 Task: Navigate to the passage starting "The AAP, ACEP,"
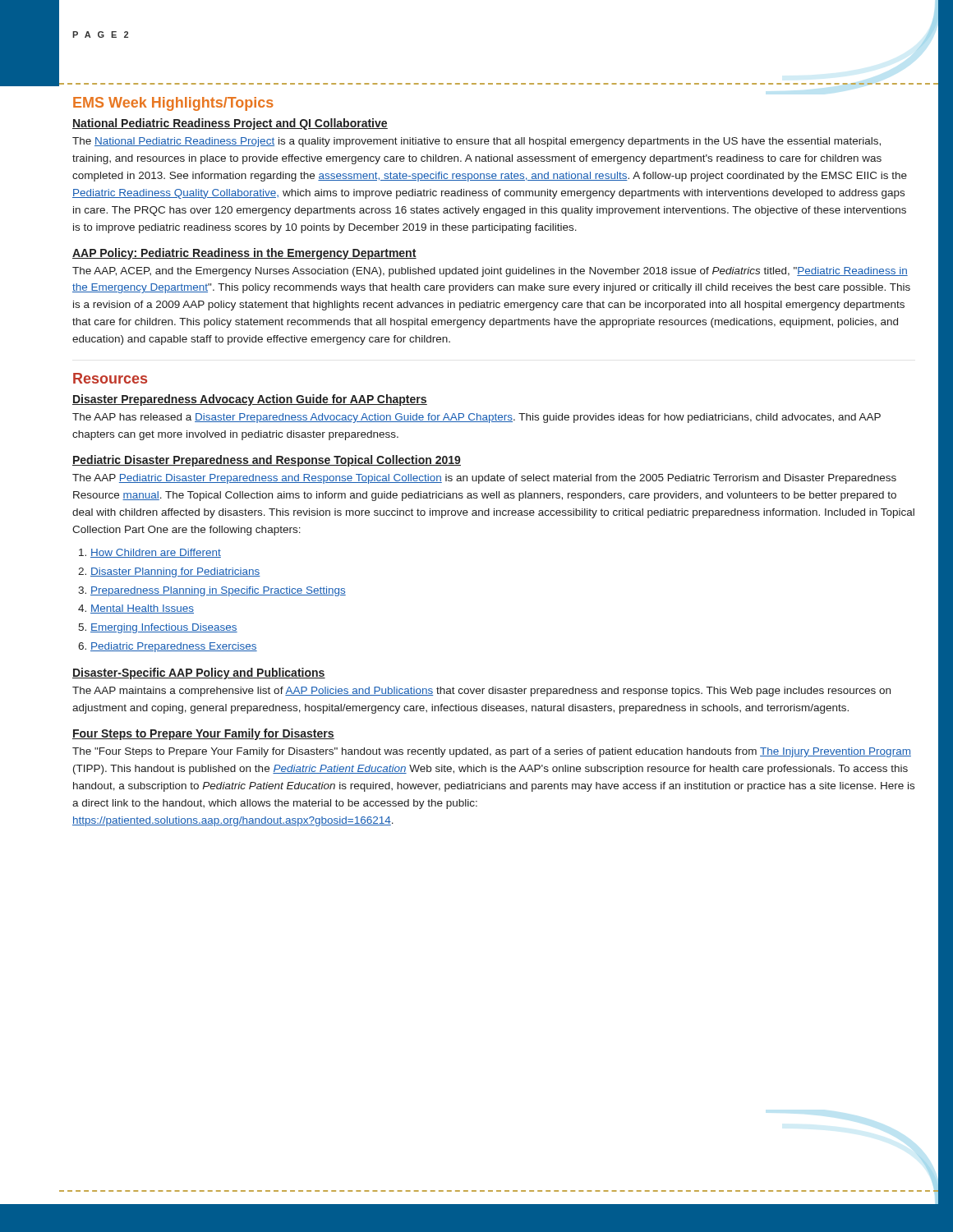point(491,305)
